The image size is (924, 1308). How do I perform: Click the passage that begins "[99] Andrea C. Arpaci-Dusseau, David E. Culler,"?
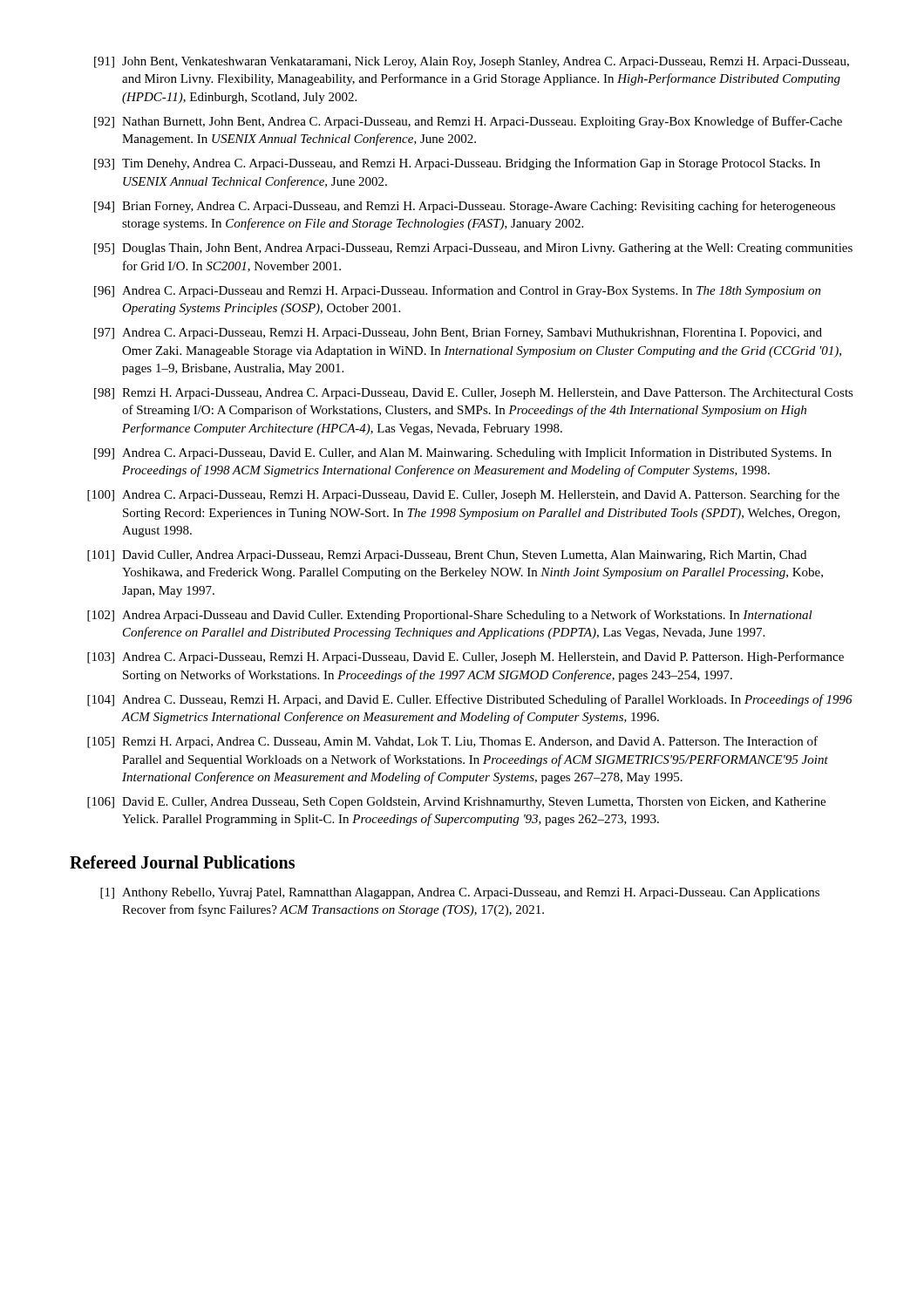click(x=462, y=461)
